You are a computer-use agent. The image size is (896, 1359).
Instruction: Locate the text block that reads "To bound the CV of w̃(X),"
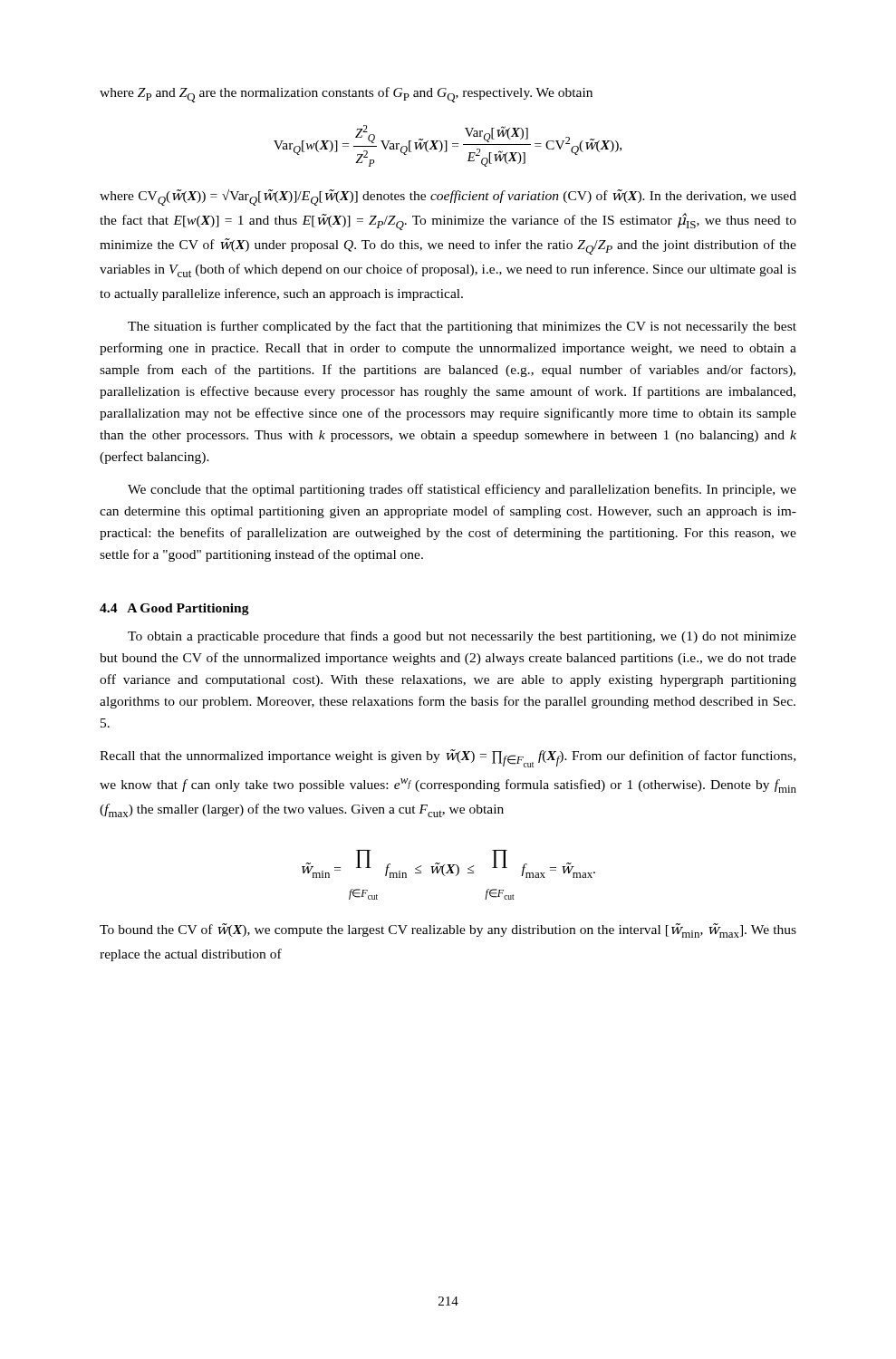point(448,942)
